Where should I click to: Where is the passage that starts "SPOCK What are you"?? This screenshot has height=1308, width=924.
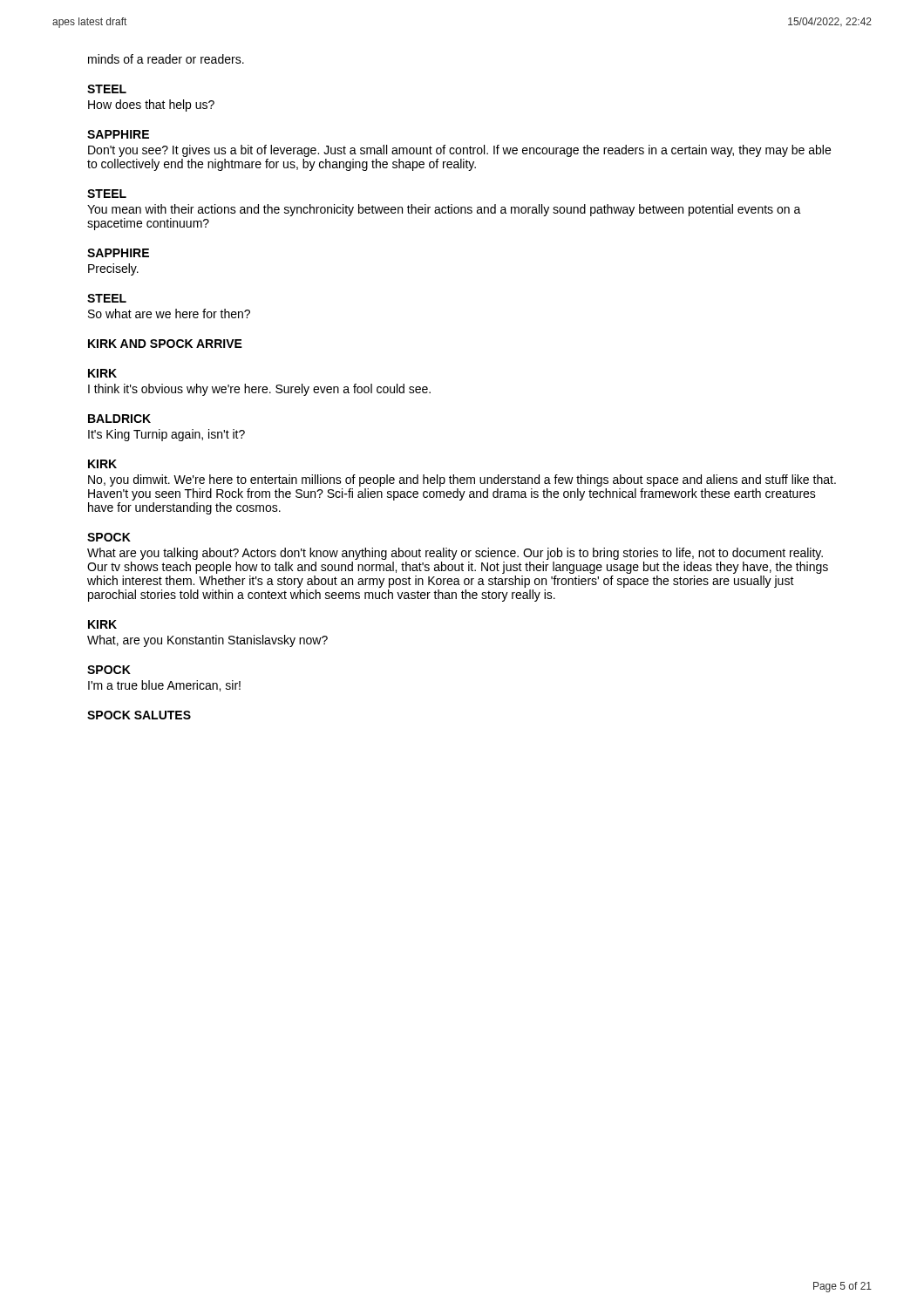pos(462,566)
